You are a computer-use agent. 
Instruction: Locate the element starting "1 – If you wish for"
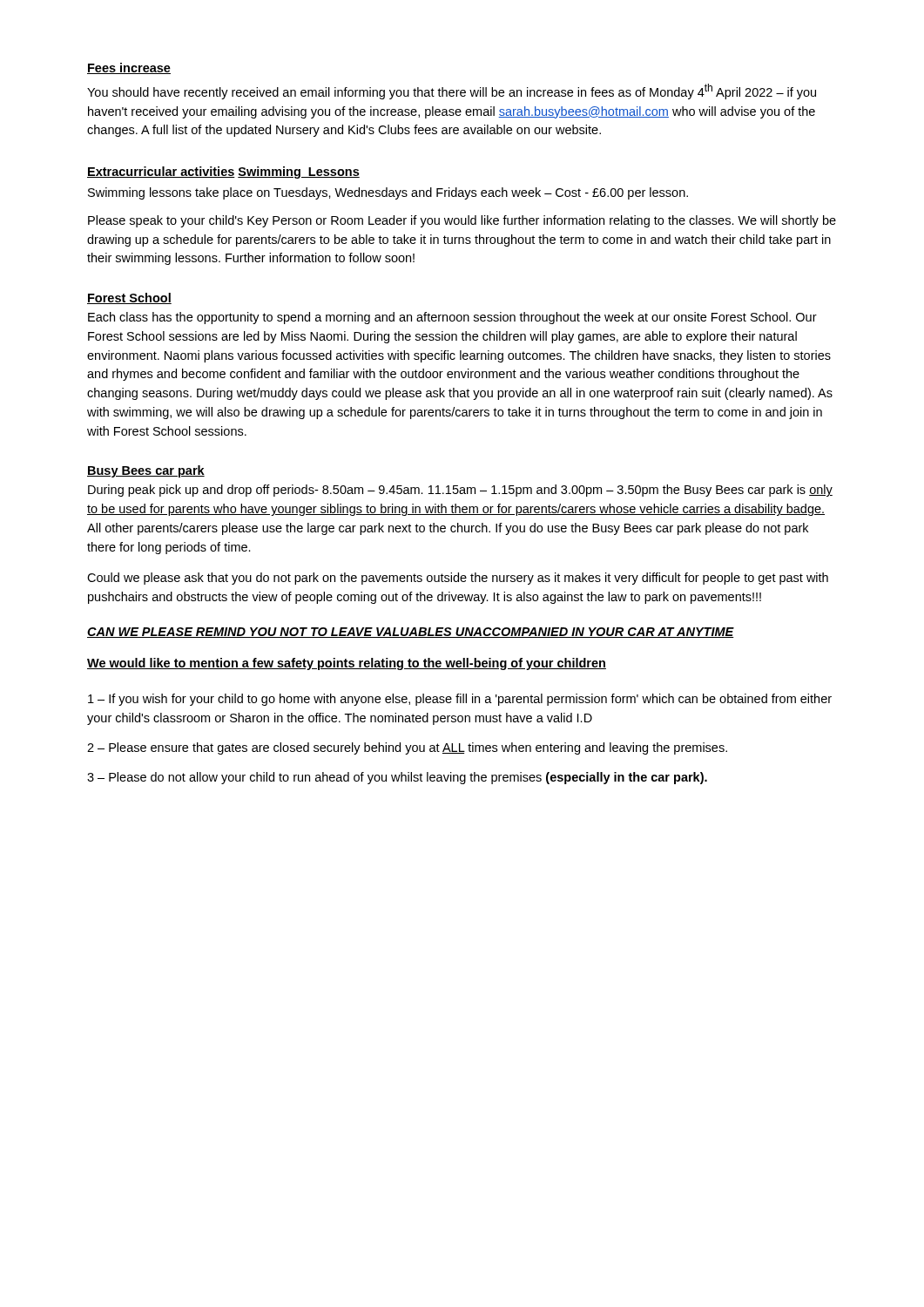(x=459, y=709)
